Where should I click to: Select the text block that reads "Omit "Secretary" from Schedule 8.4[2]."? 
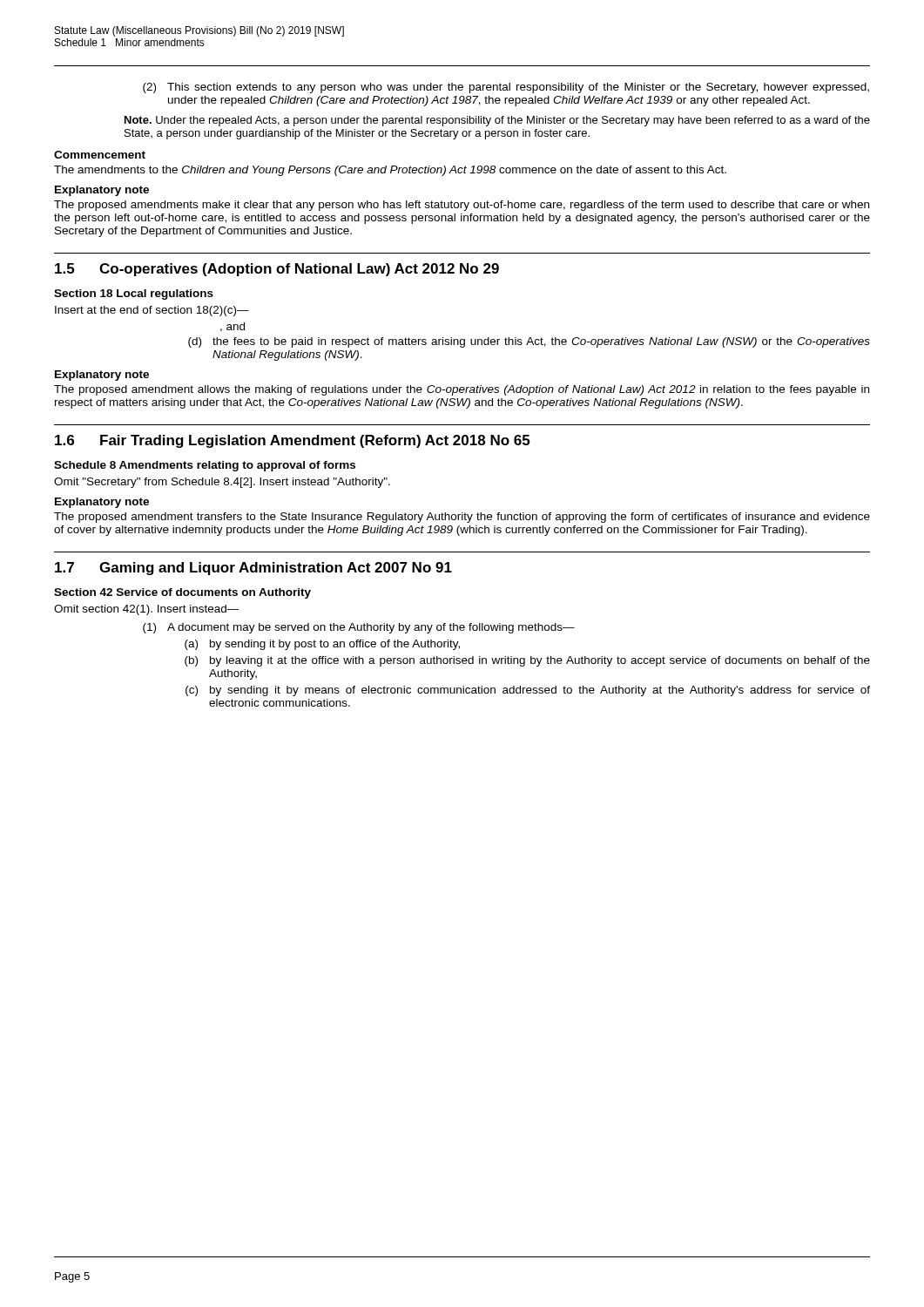pyautogui.click(x=222, y=481)
